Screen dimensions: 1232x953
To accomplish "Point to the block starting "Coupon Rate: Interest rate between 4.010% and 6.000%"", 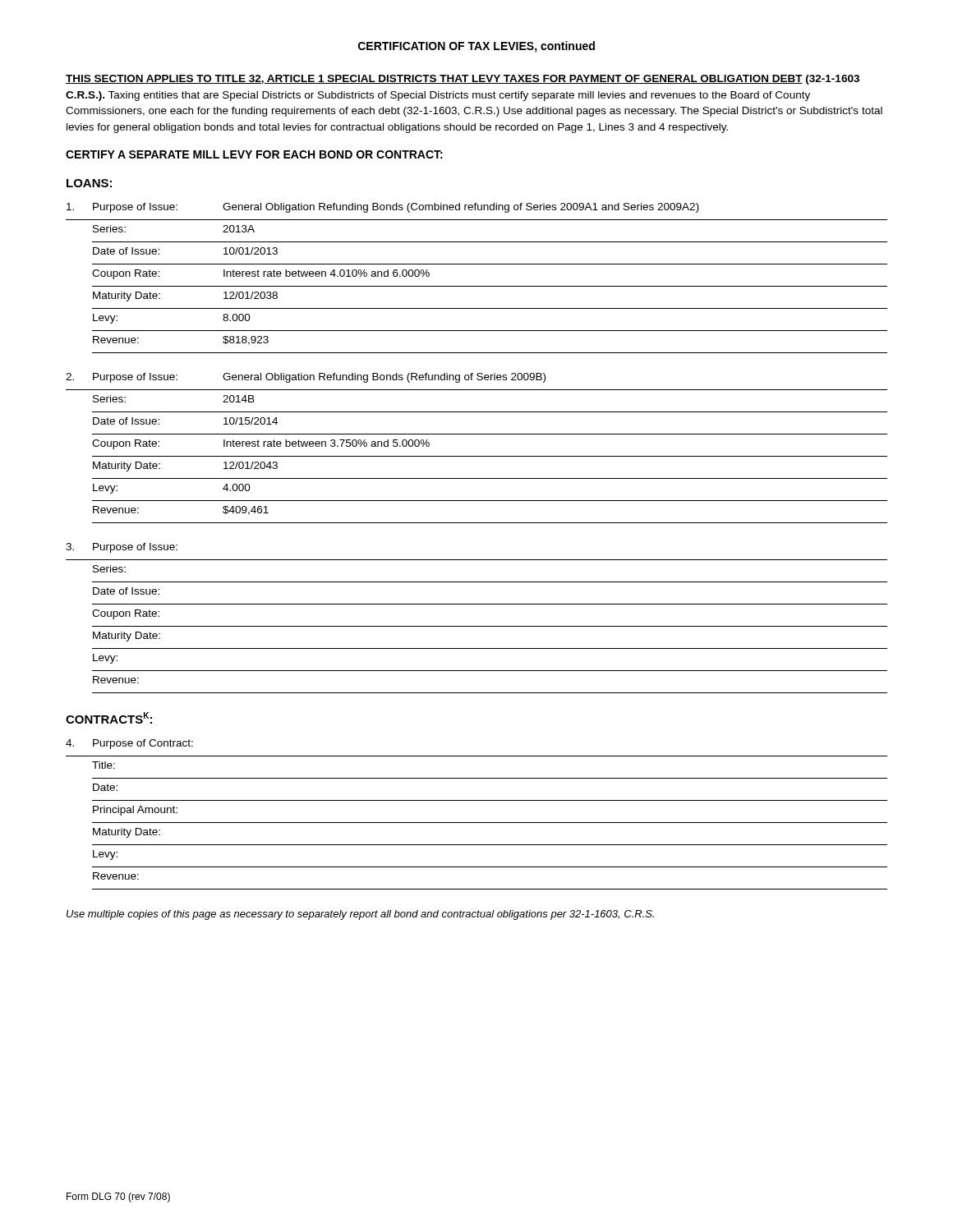I will pyautogui.click(x=490, y=273).
